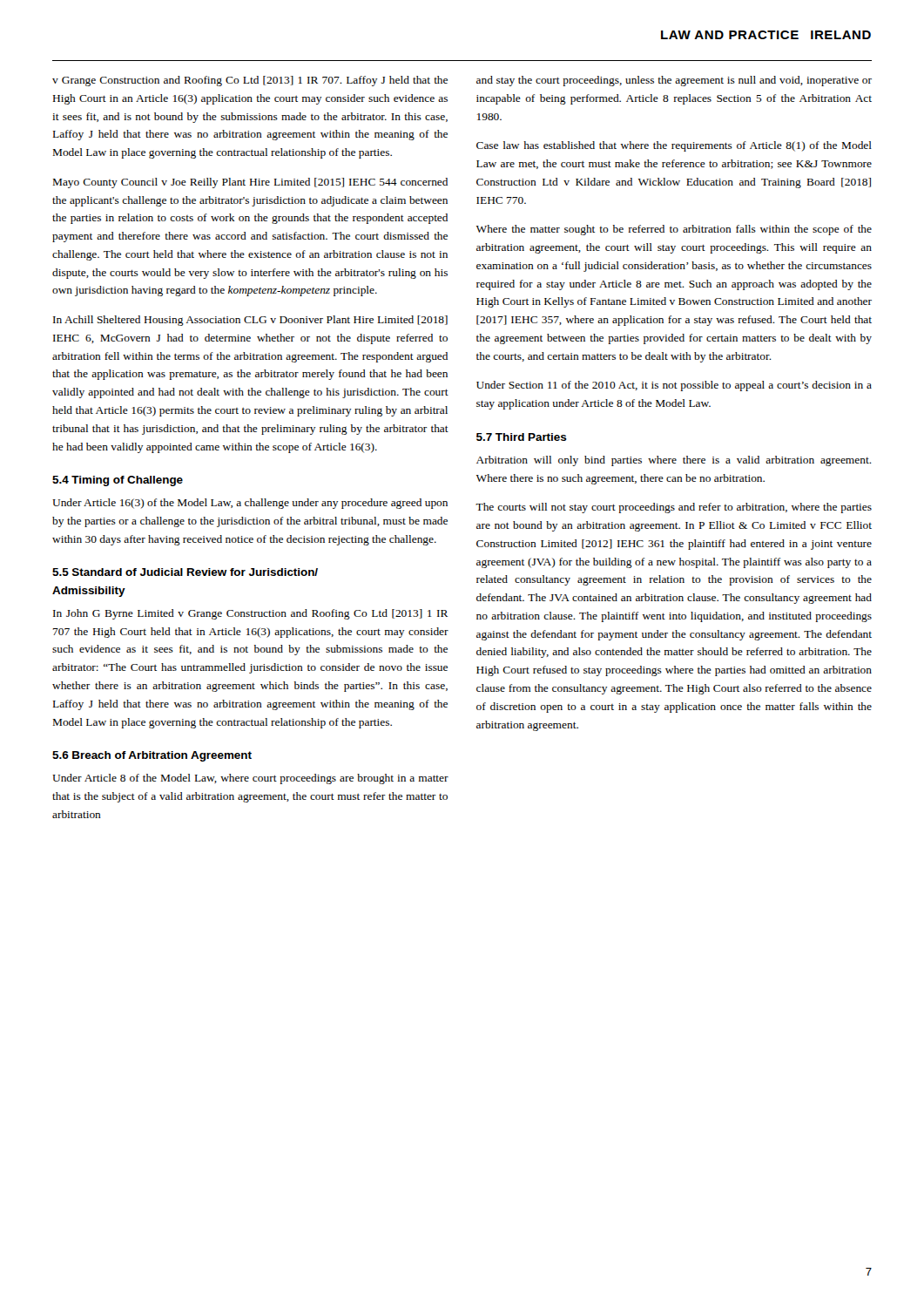Locate the text block containing "Under Article 16(3)"
This screenshot has width=924, height=1307.
point(250,521)
